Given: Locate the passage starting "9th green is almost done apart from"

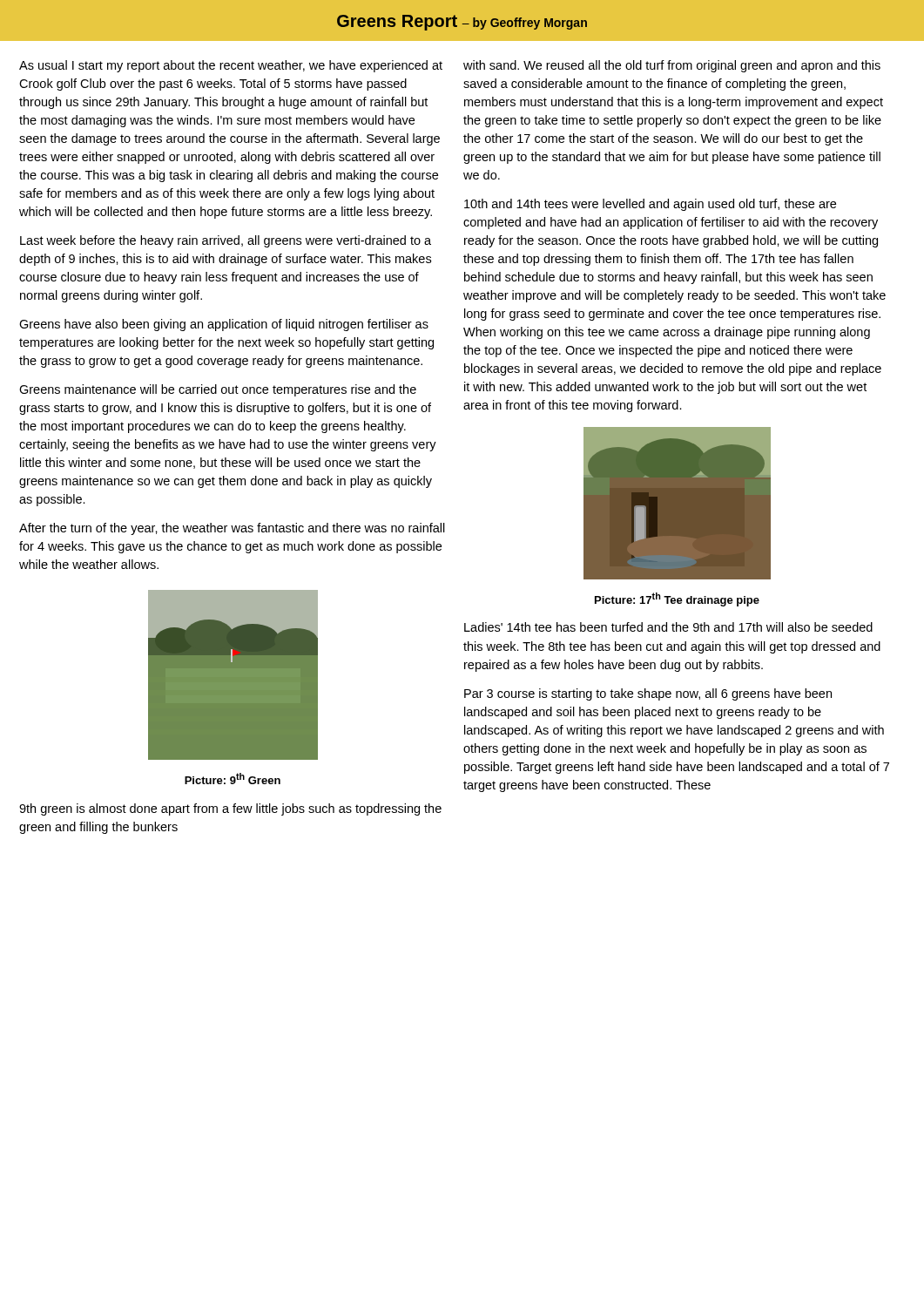Looking at the screenshot, I should [233, 818].
